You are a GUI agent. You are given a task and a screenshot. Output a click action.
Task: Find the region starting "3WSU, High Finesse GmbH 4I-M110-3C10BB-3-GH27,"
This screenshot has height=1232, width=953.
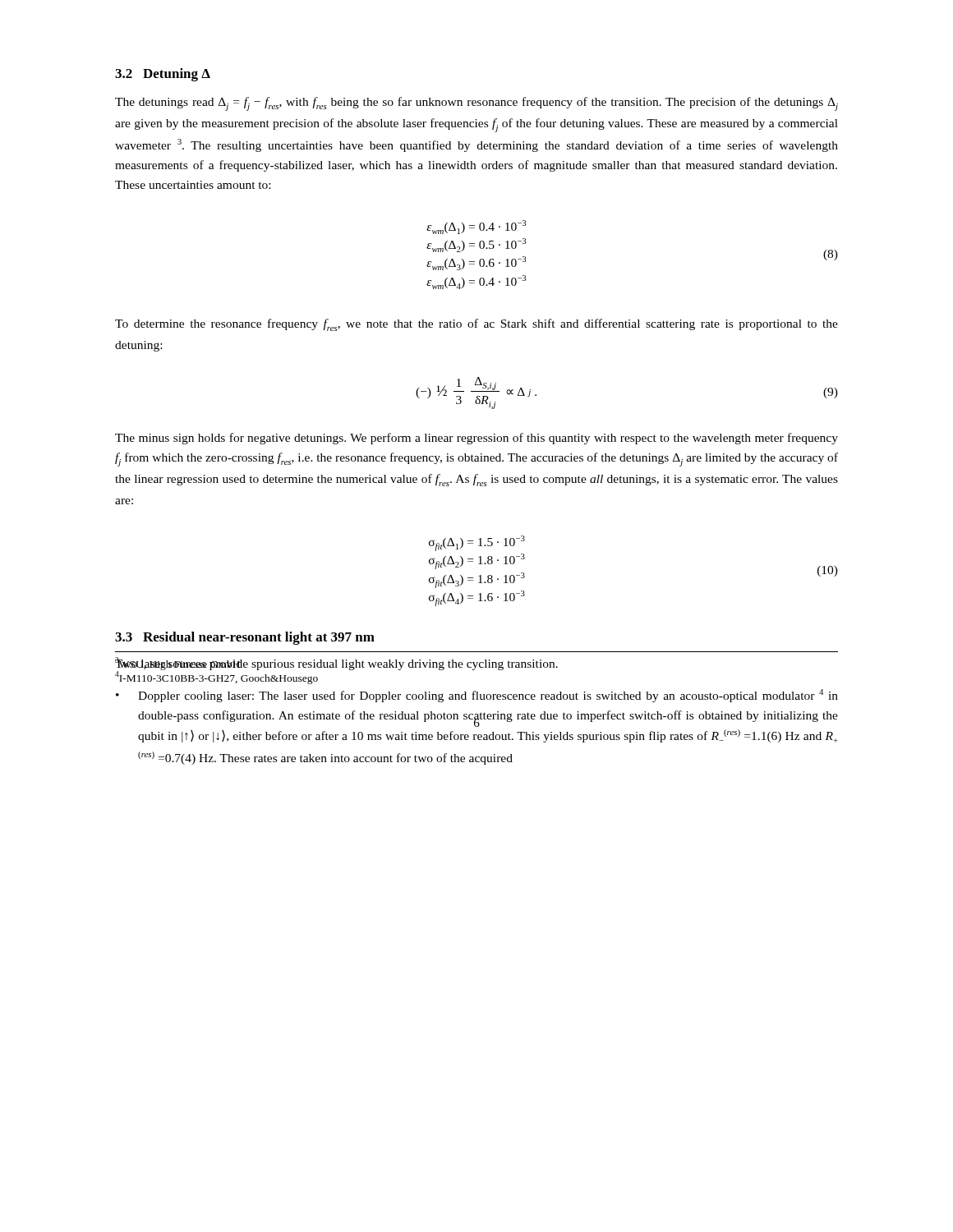click(x=217, y=670)
